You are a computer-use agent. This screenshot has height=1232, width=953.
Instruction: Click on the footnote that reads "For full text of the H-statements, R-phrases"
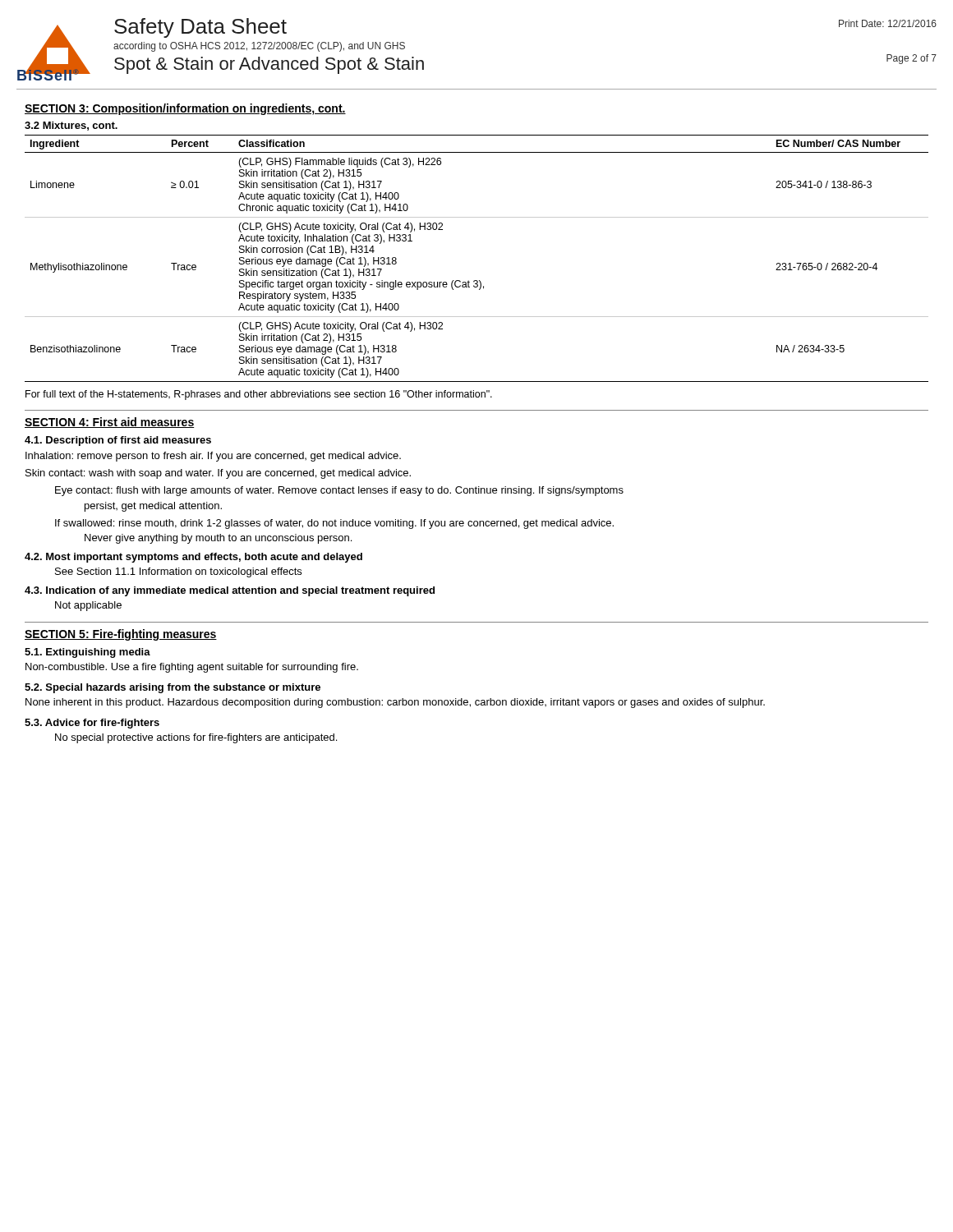click(x=259, y=394)
